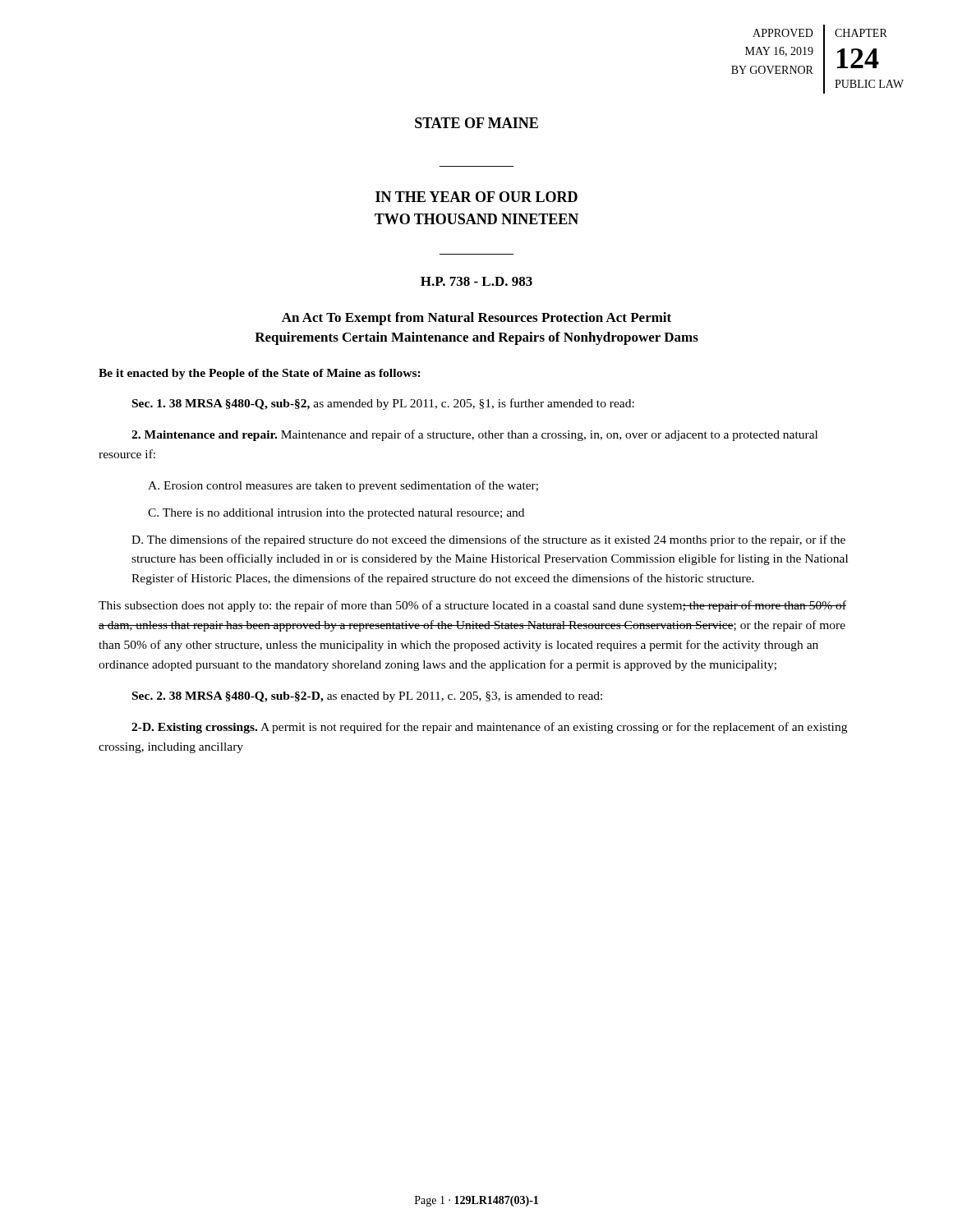Select the region starting "IN THE YEAR OF OUR LORD"
953x1232 pixels.
476,197
